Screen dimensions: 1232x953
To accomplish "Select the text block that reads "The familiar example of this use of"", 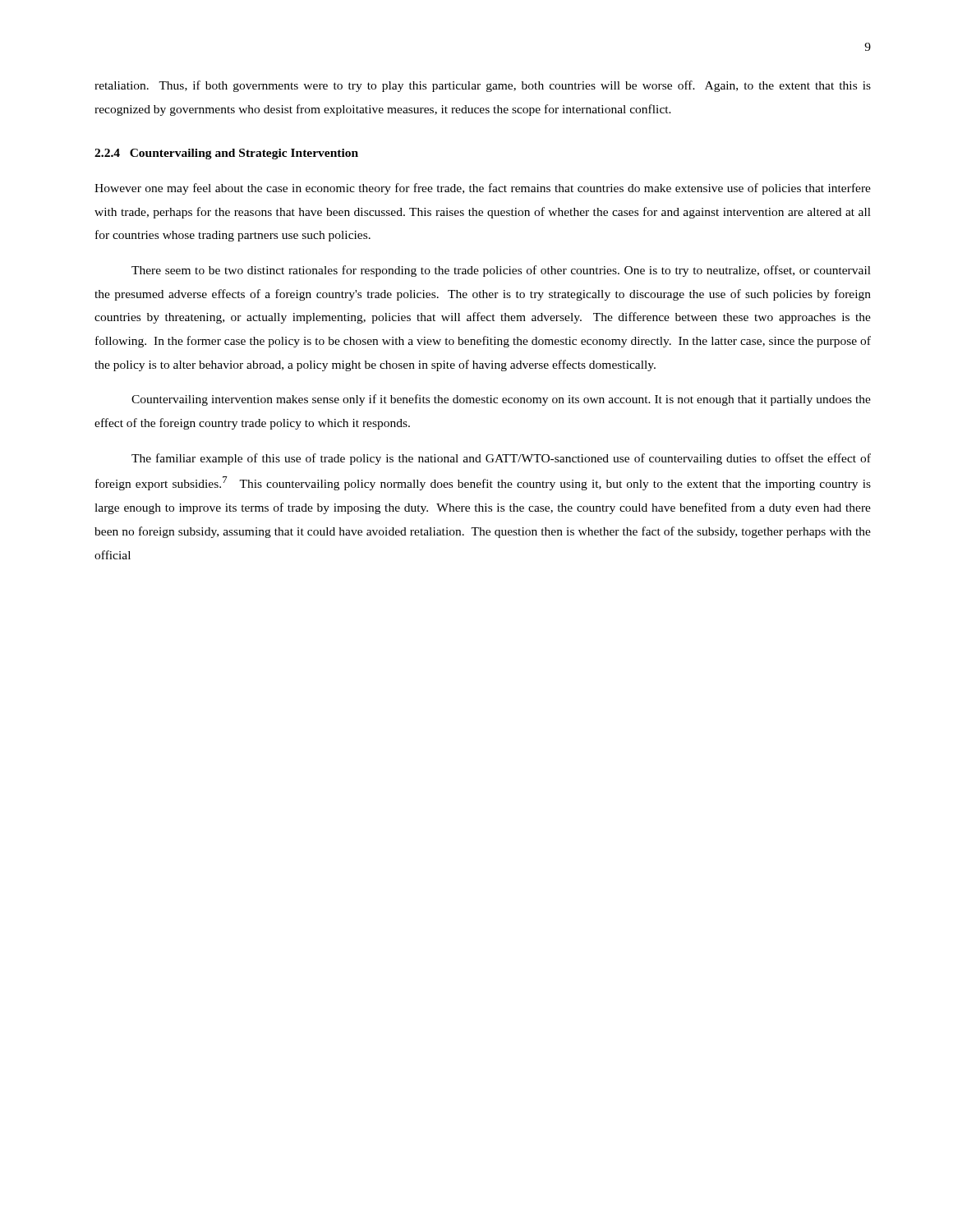I will click(x=483, y=506).
